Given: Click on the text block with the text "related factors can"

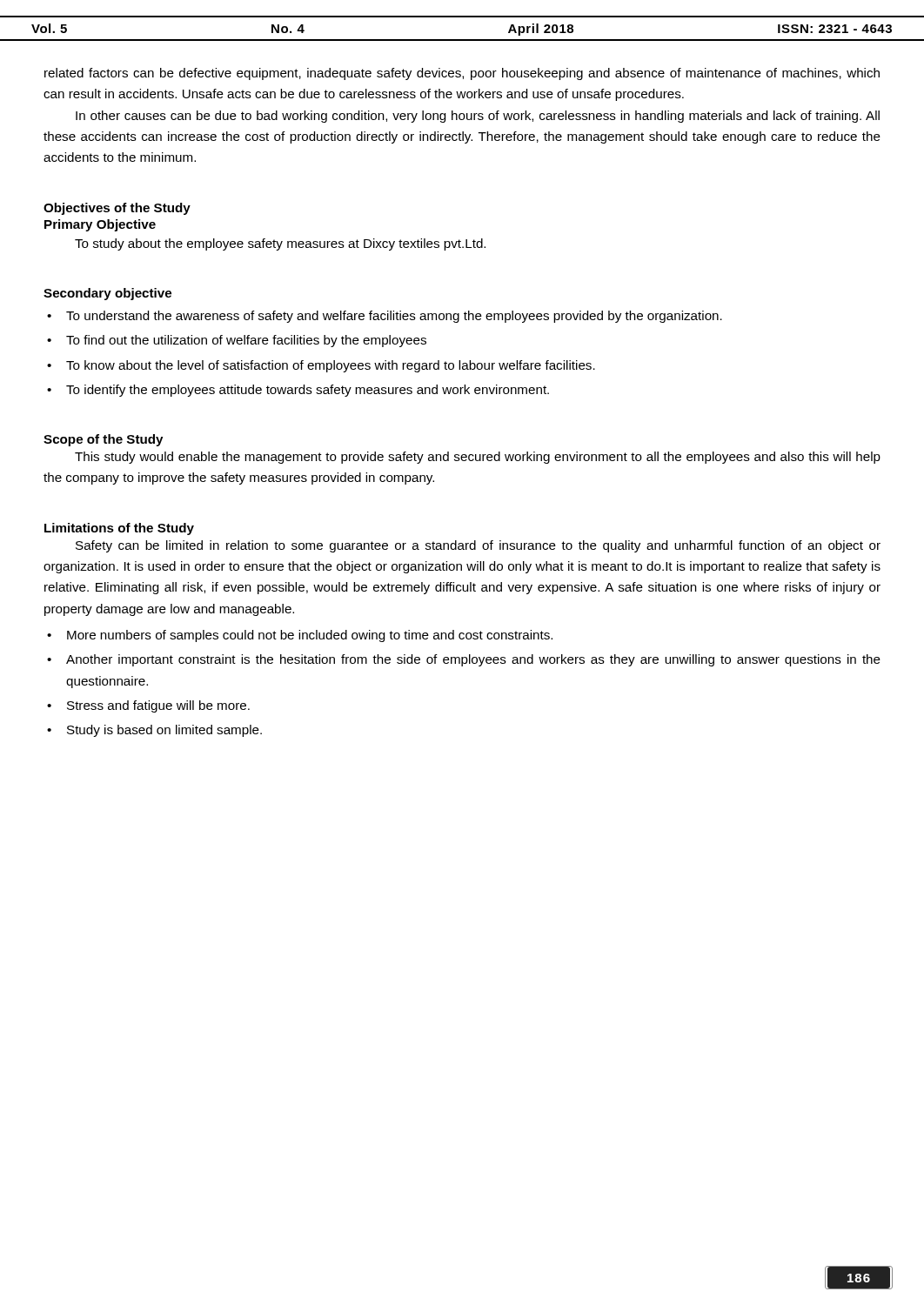Looking at the screenshot, I should 462,83.
